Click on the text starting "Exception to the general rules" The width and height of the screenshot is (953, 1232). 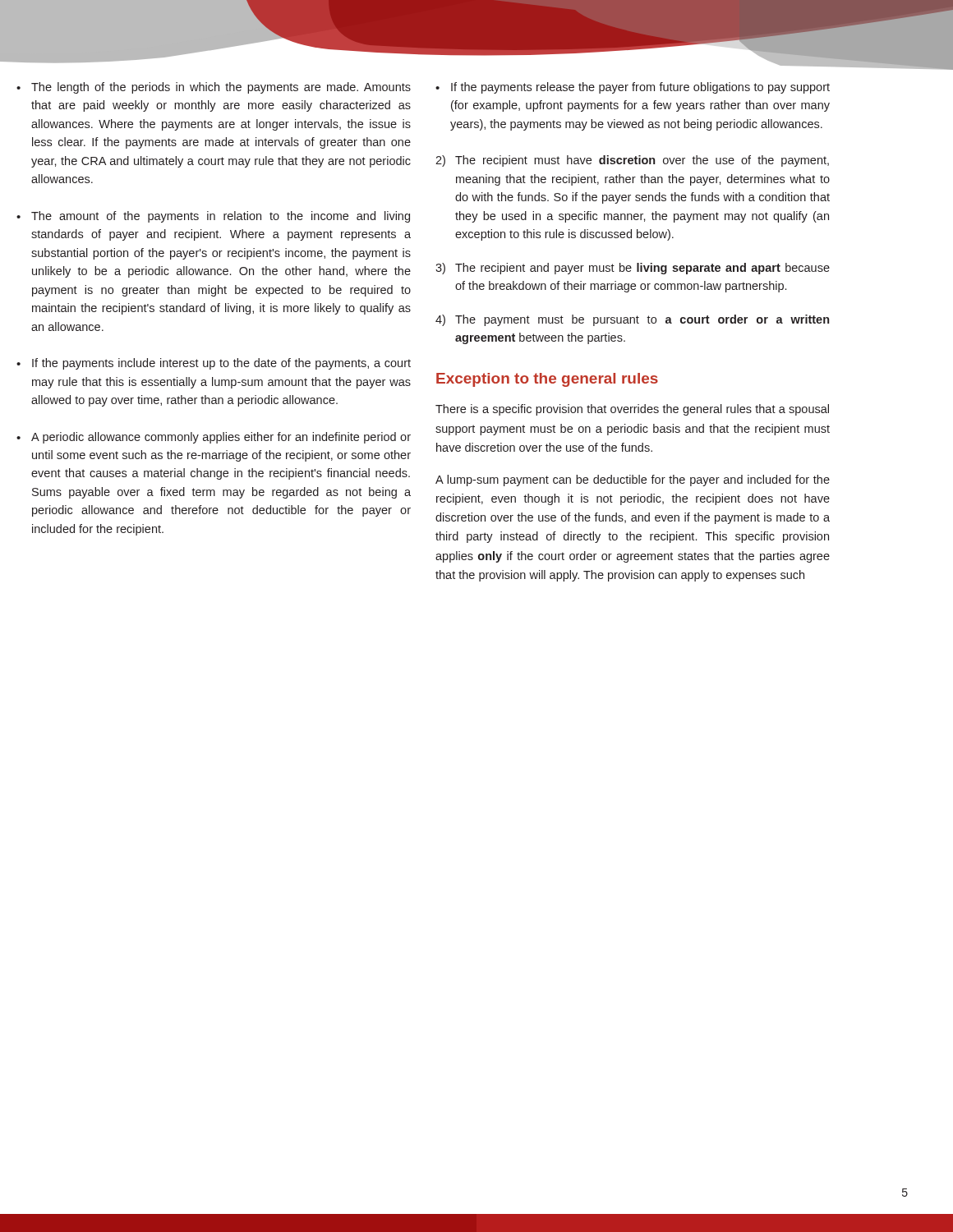tap(547, 378)
